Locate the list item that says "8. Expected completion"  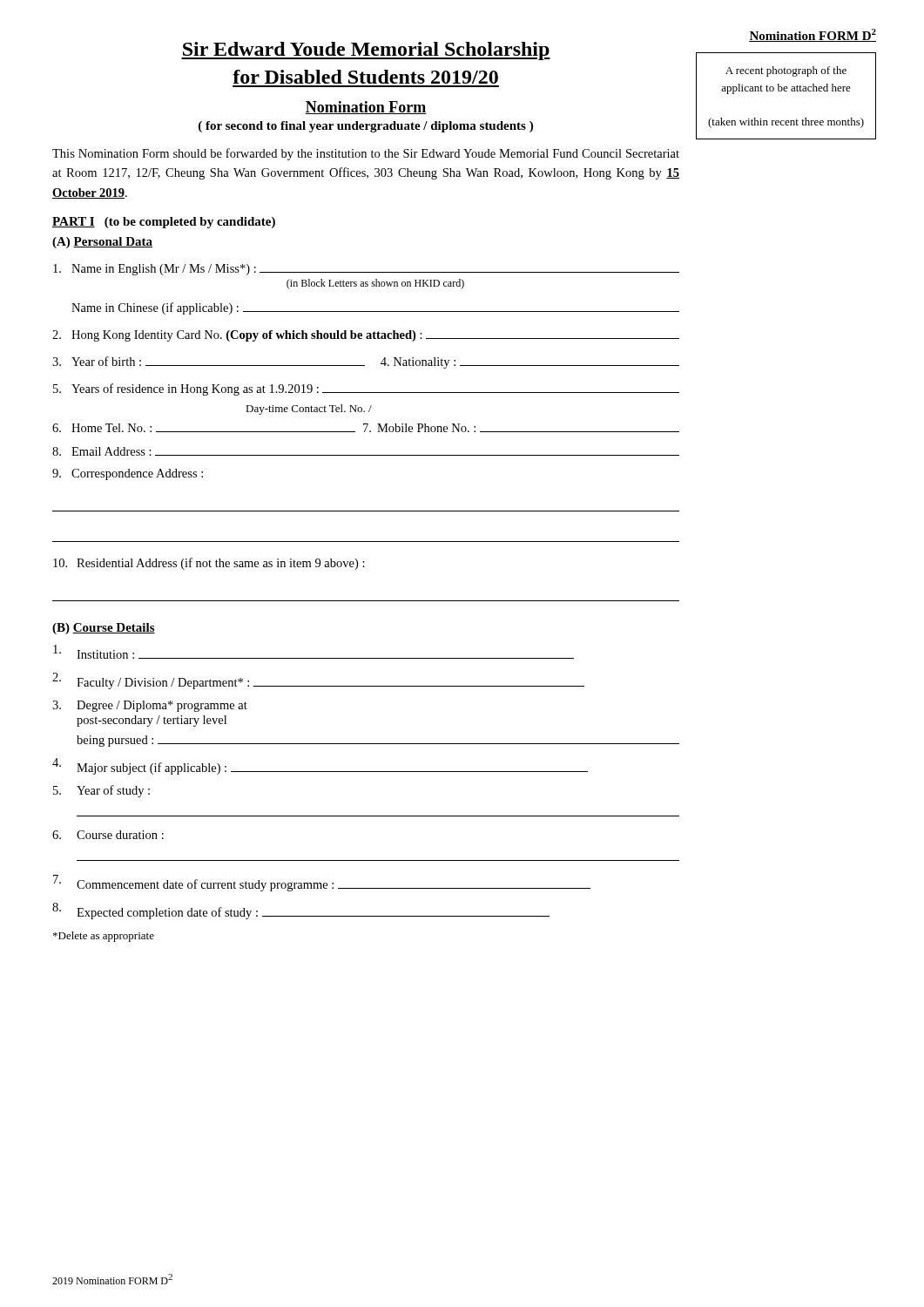point(366,910)
